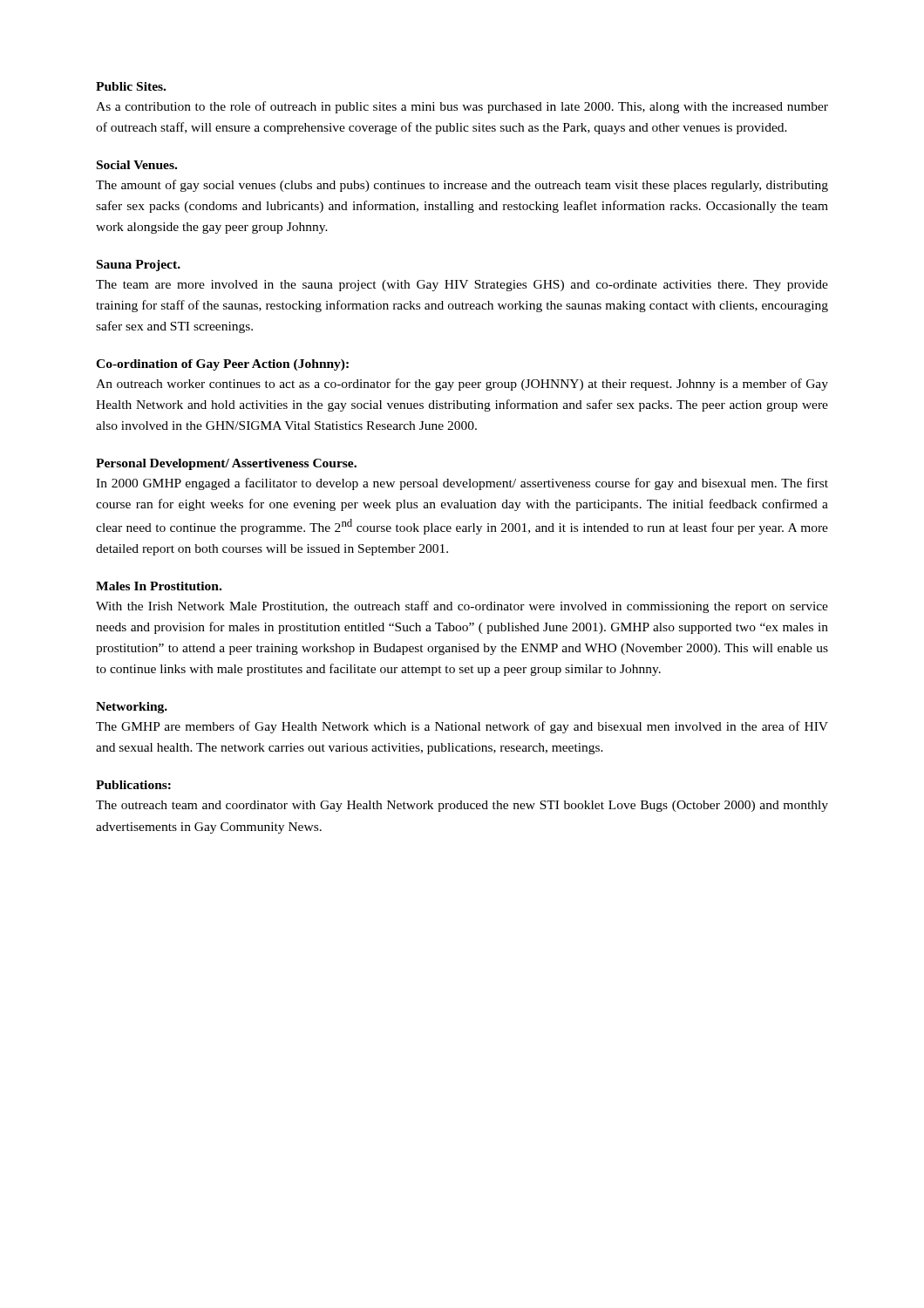Locate the passage starting "Personal Development/ Assertiveness Course."

point(226,463)
